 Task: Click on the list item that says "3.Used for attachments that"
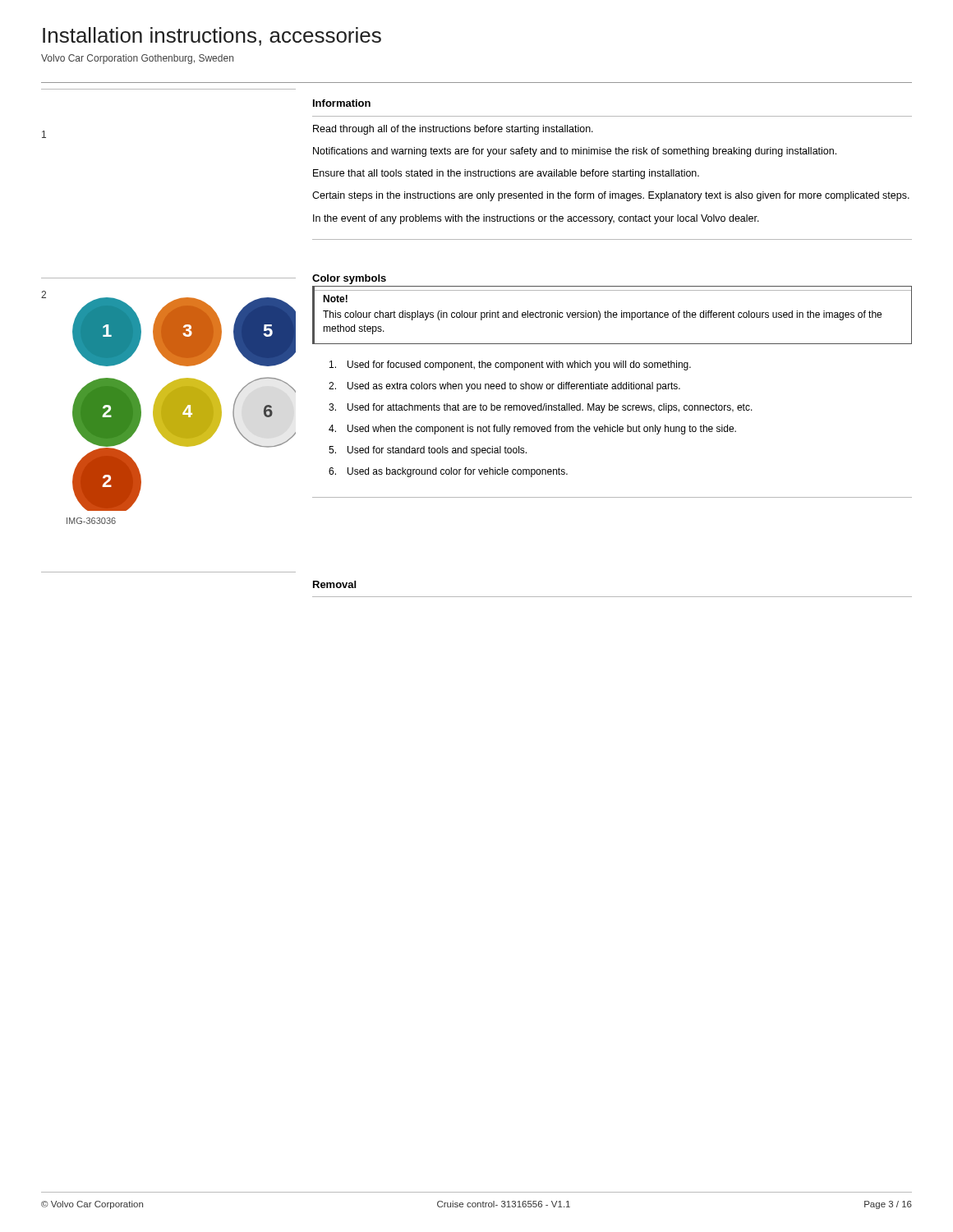[541, 408]
